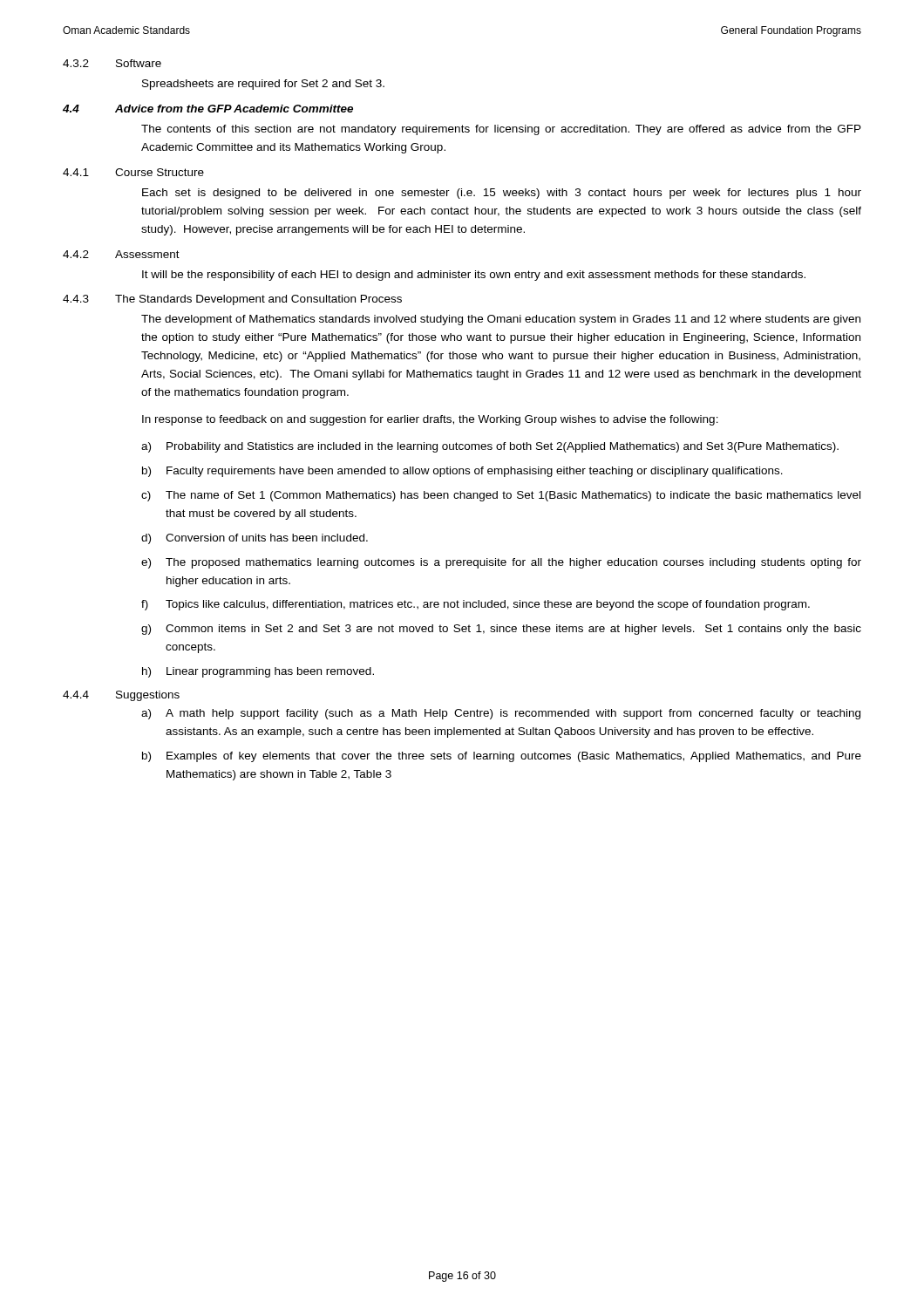The height and width of the screenshot is (1308, 924).
Task: Point to the block beginning "a) A math help support"
Action: click(501, 723)
